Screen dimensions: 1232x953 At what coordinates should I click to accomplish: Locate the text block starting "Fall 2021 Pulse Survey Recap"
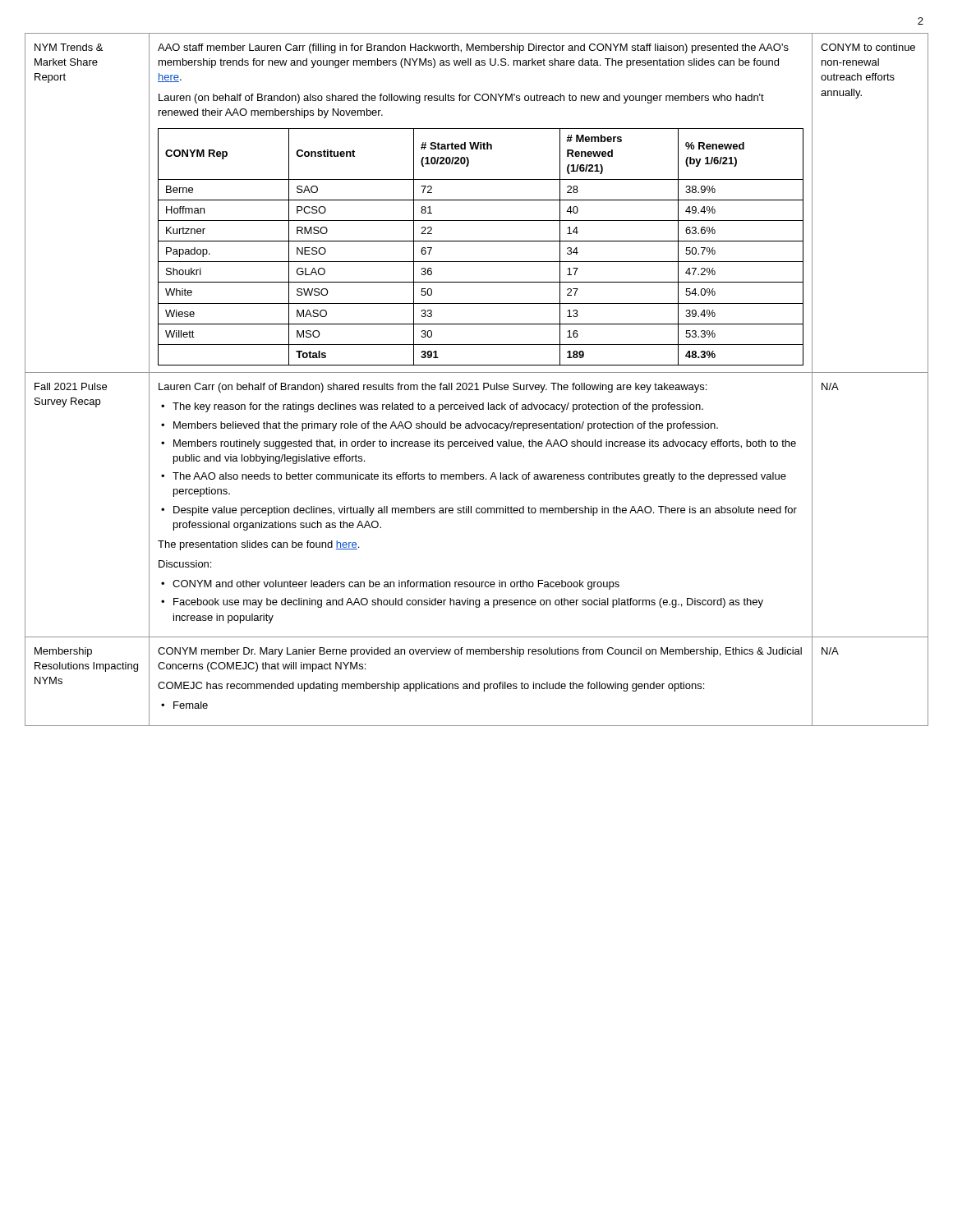pos(70,394)
